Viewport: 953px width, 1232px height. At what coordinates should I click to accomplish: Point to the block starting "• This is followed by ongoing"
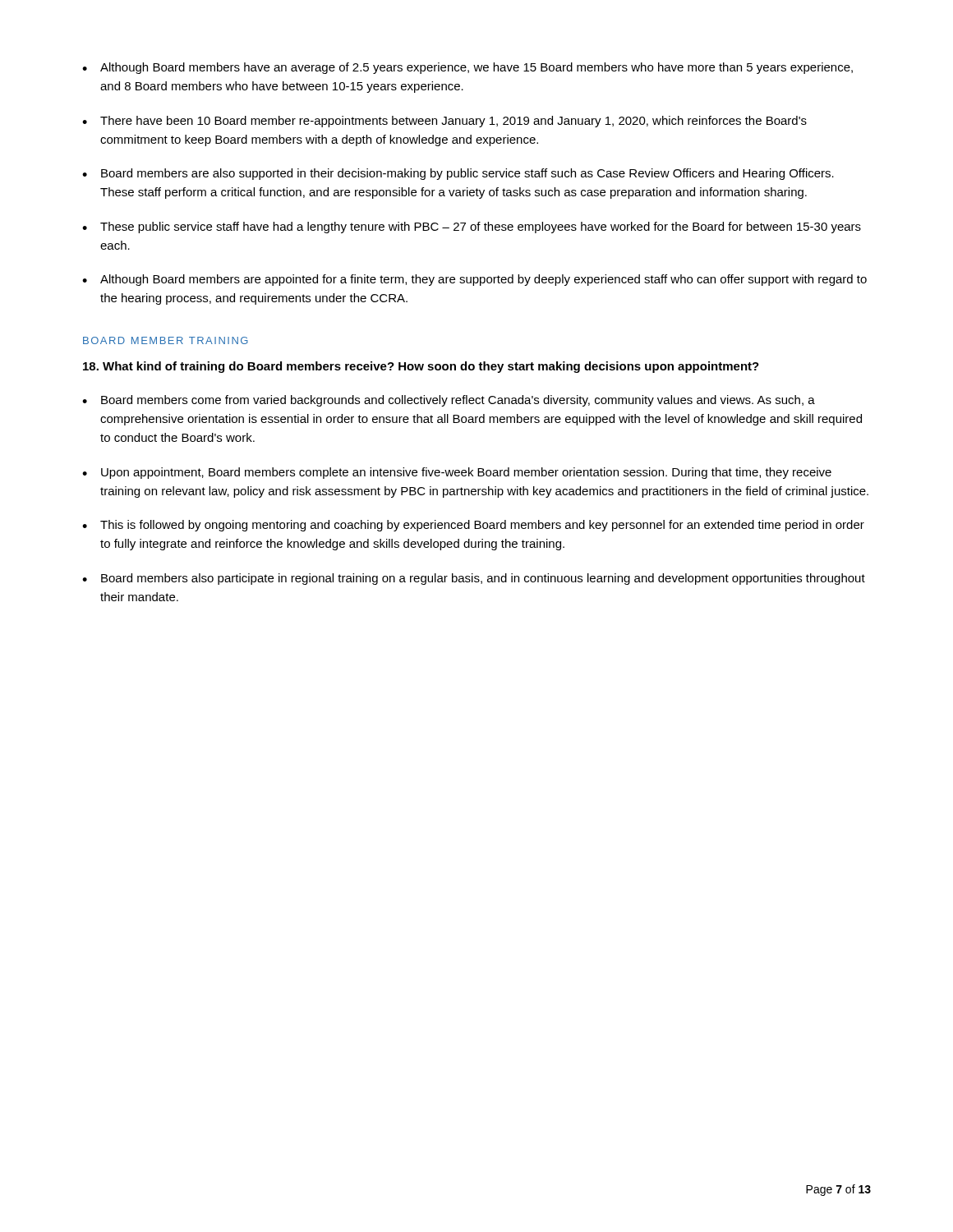(x=476, y=534)
